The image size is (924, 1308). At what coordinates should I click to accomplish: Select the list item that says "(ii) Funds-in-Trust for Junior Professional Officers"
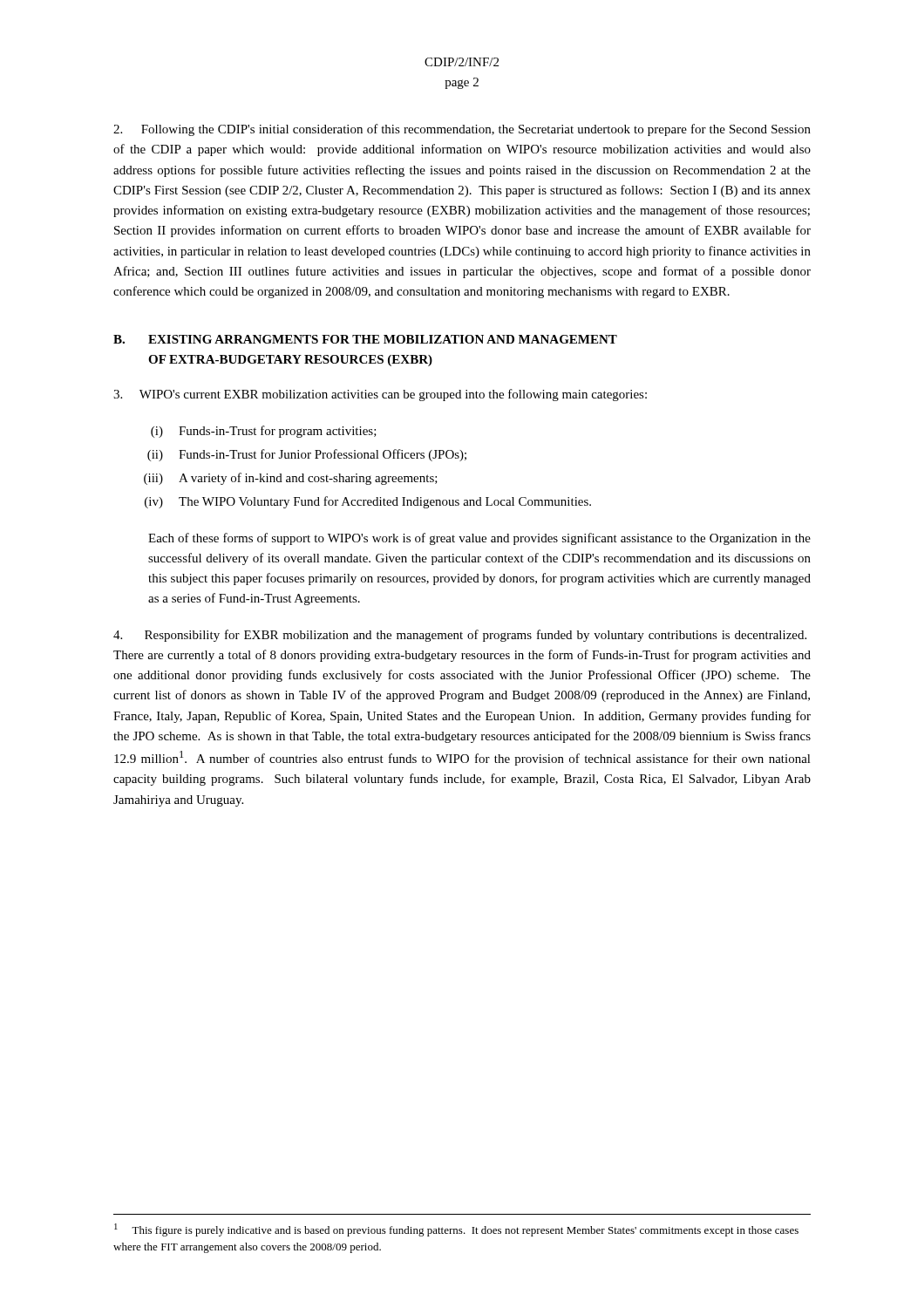tap(462, 455)
